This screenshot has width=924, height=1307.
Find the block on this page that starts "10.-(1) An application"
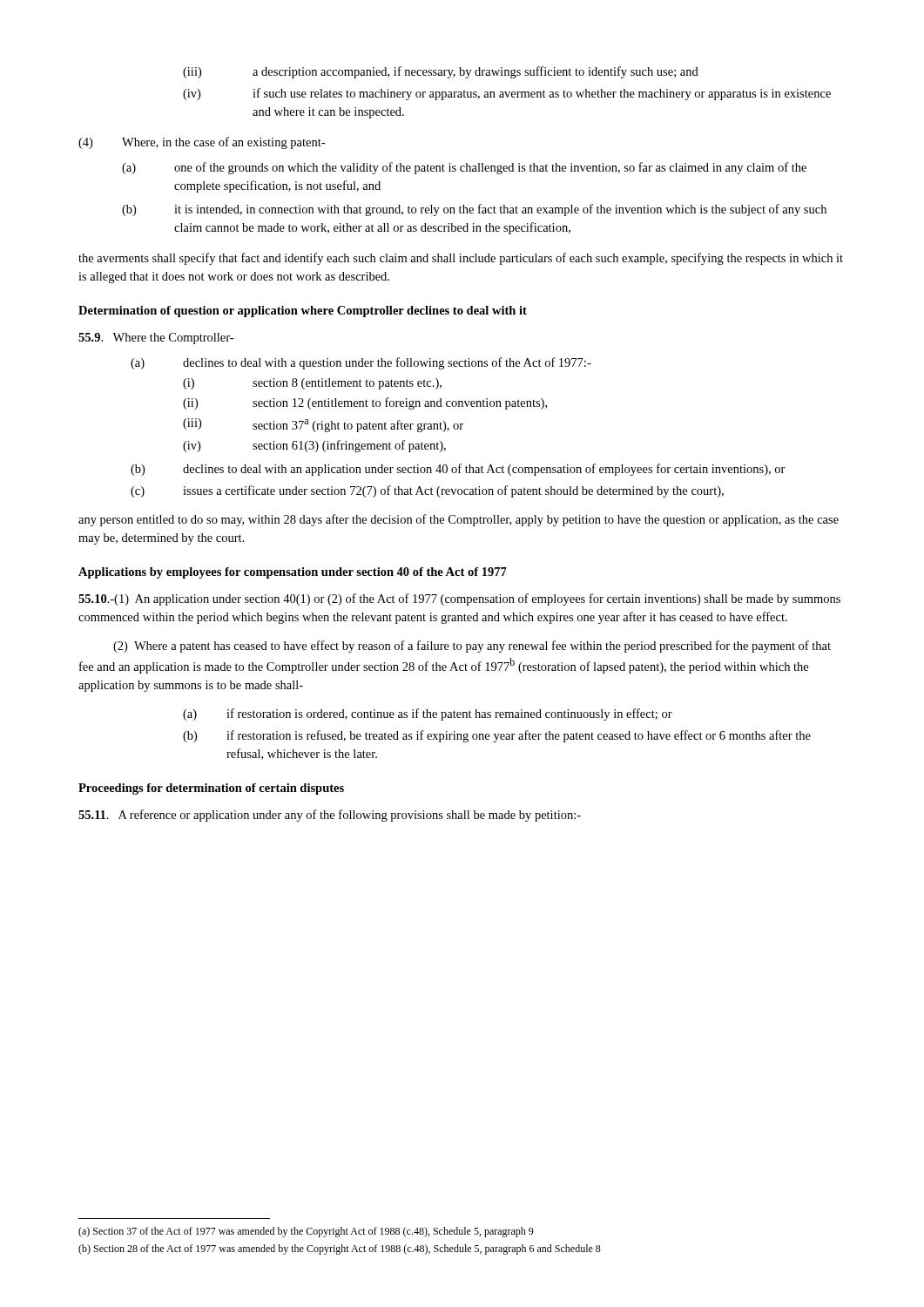(x=460, y=608)
